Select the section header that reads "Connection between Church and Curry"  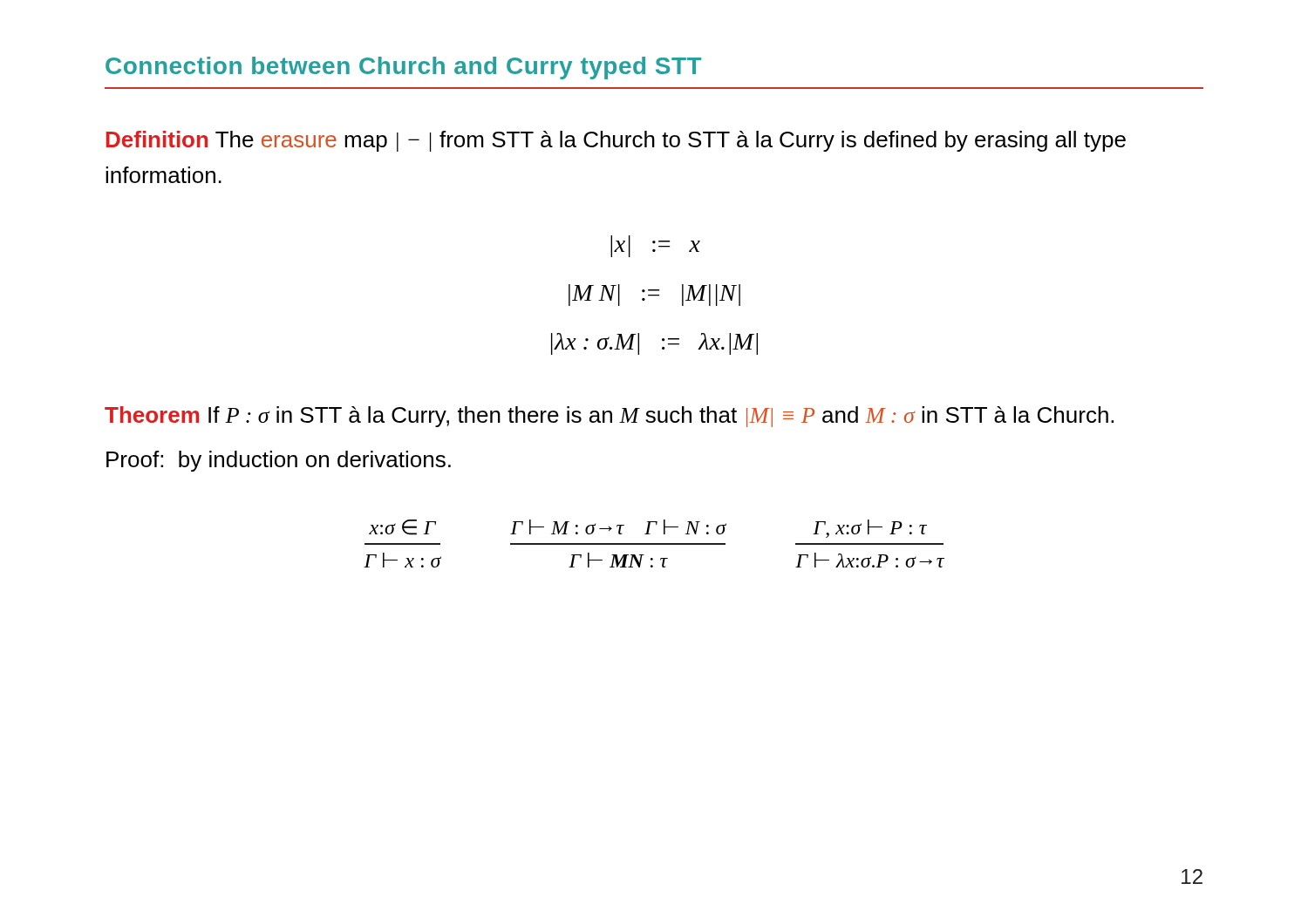coord(403,66)
